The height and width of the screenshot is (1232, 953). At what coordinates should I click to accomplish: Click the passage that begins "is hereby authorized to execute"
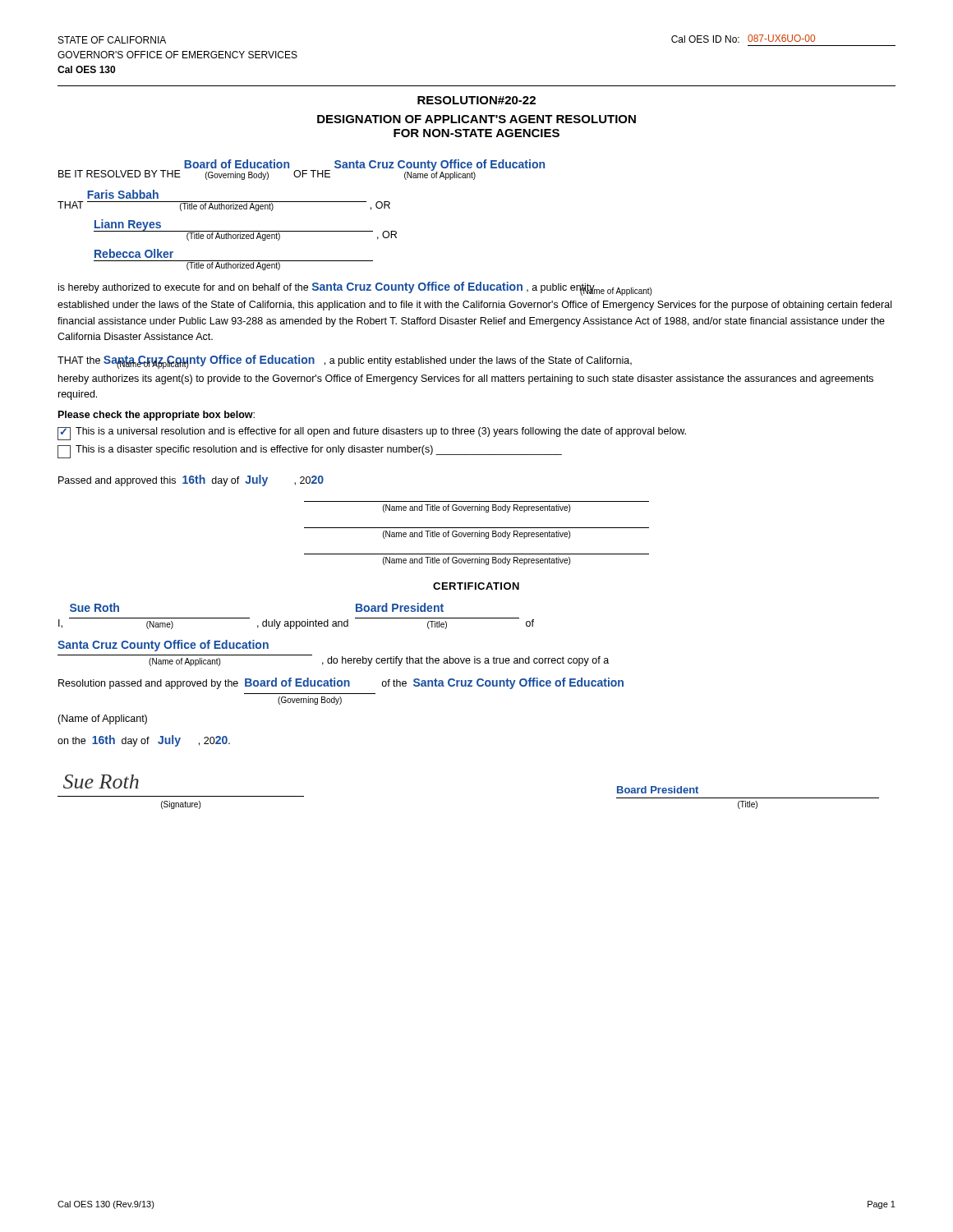(x=476, y=311)
